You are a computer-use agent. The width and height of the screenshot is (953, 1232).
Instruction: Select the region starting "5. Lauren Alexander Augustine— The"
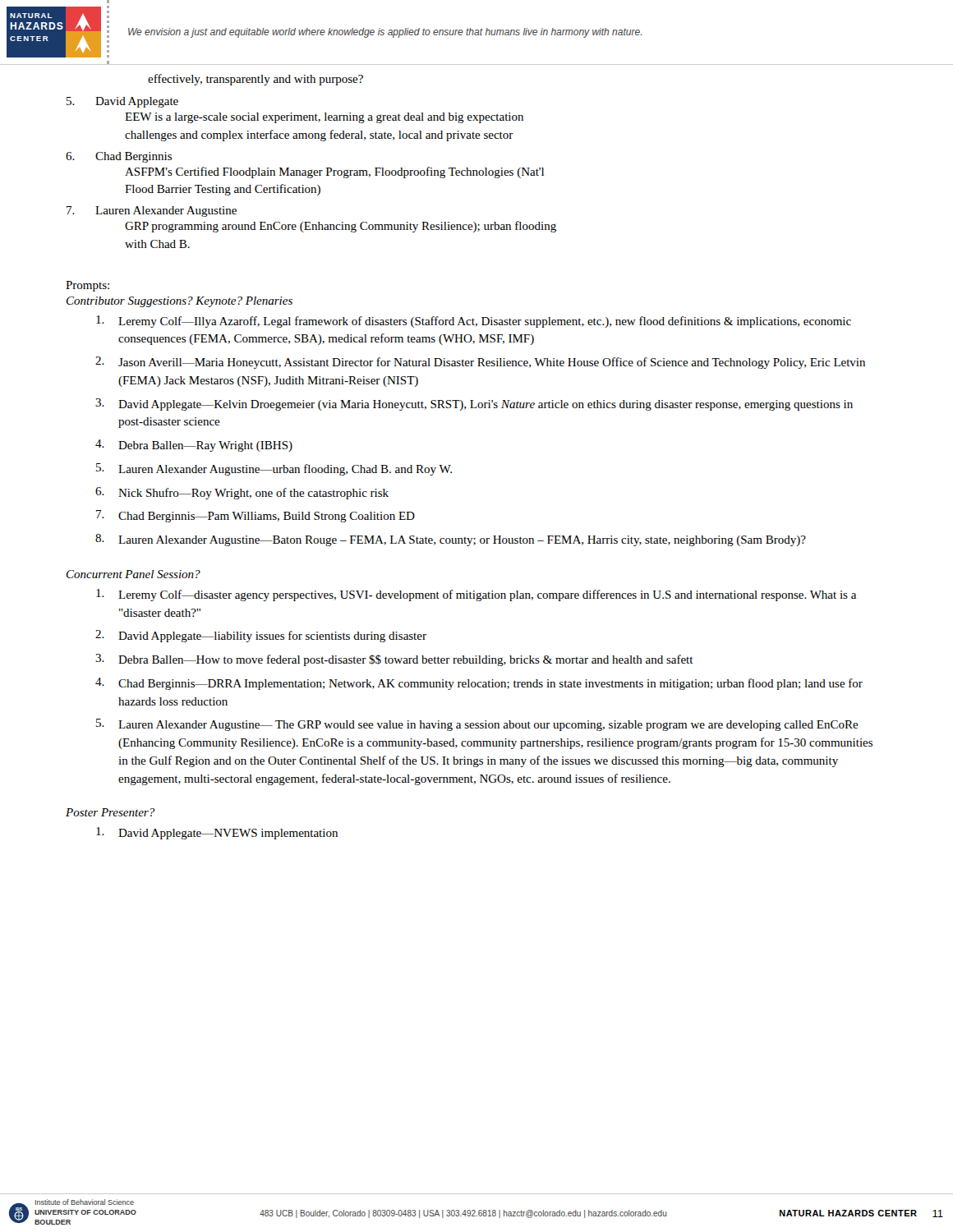pyautogui.click(x=487, y=752)
